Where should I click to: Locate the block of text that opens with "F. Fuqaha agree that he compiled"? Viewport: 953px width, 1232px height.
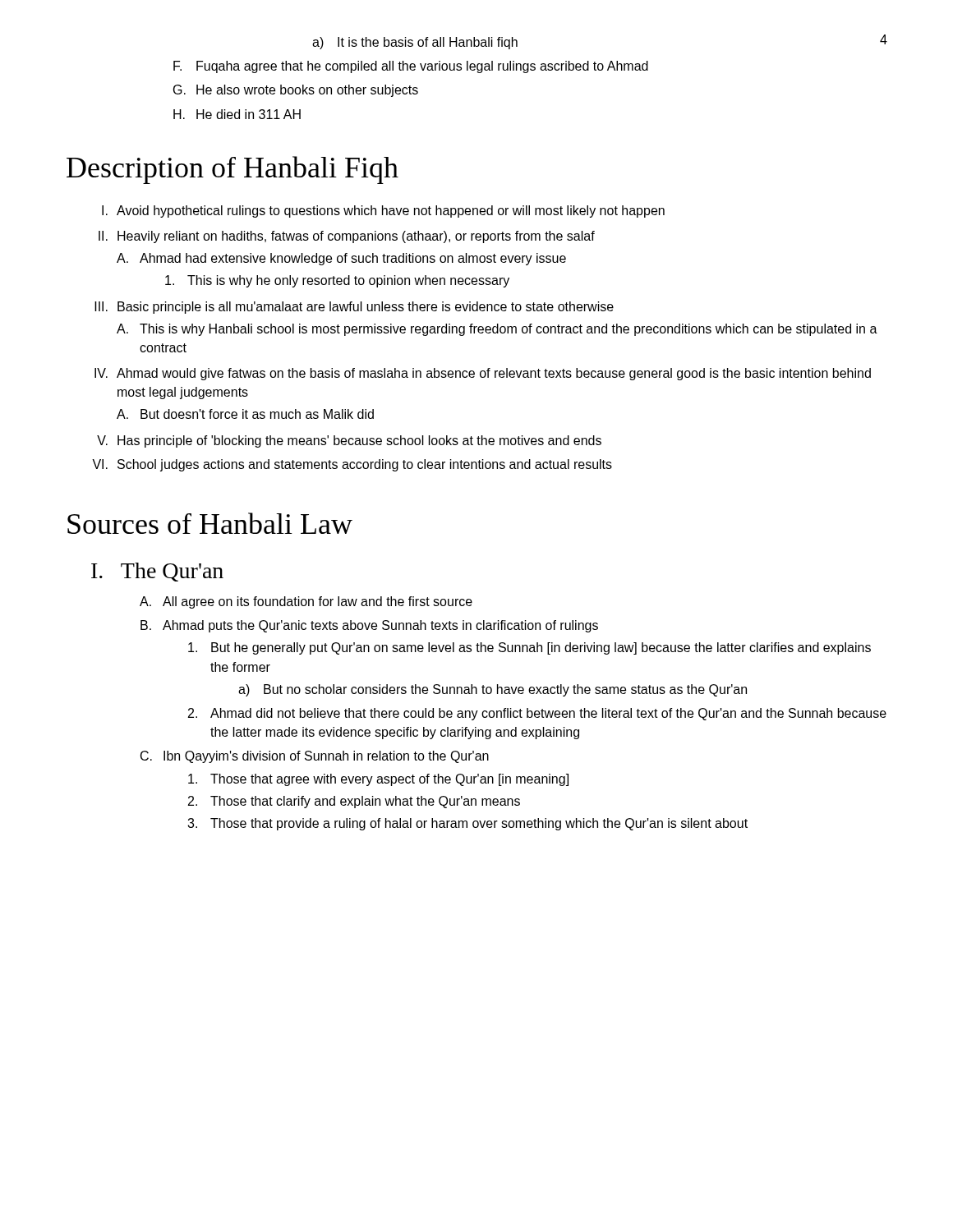411,66
